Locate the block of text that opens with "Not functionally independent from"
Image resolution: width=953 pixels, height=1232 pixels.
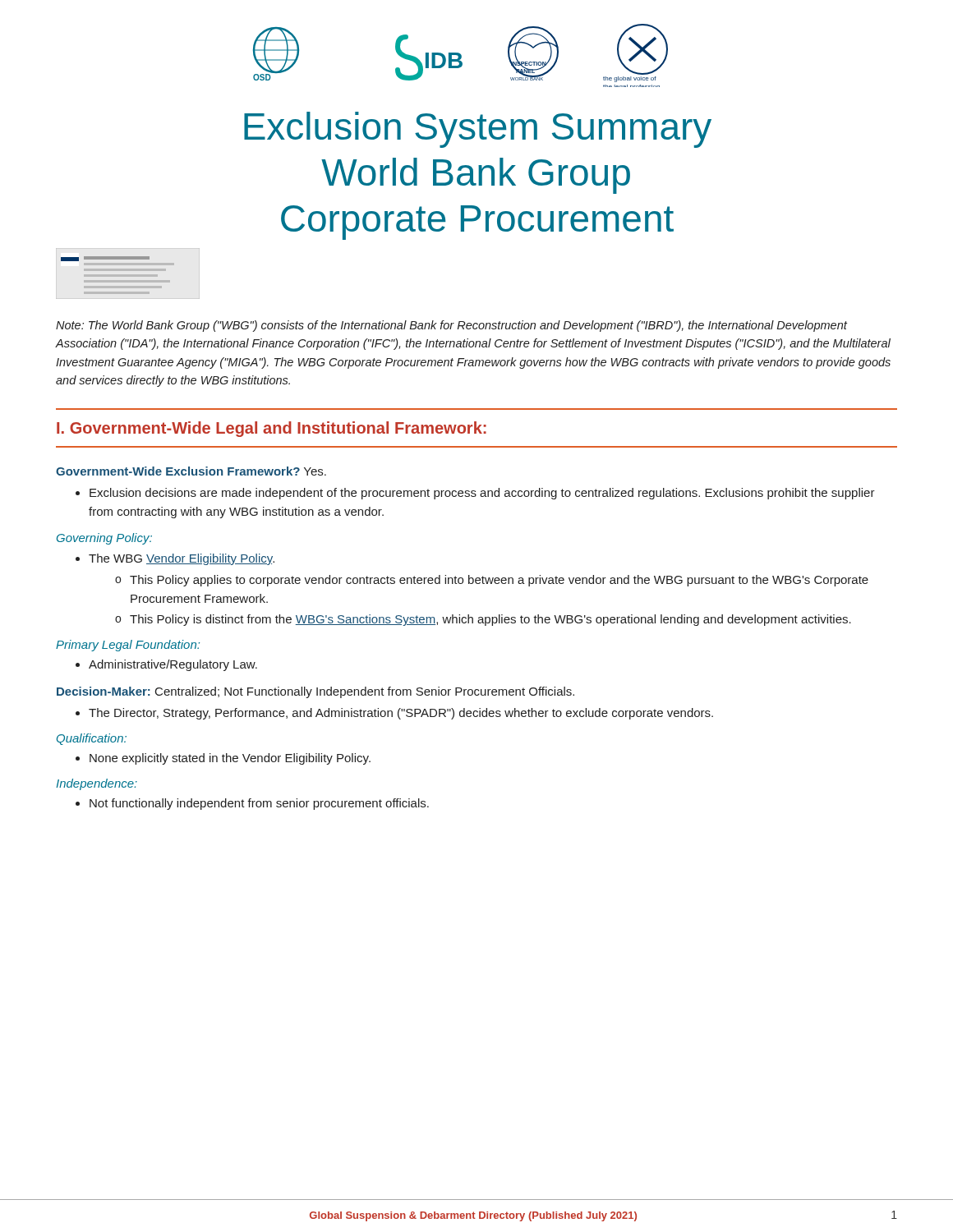[x=252, y=804]
